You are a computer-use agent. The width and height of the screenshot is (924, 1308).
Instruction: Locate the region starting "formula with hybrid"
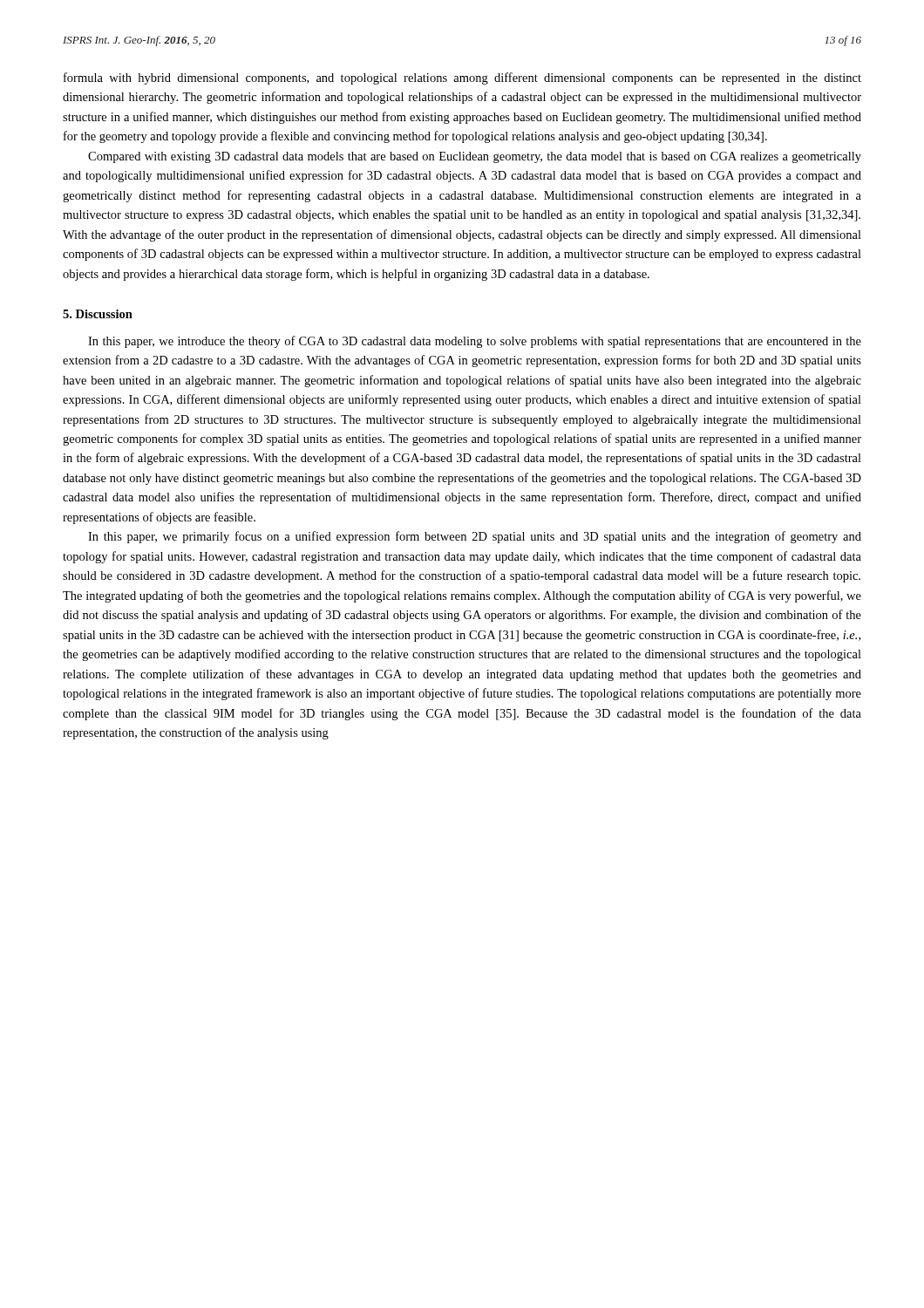click(462, 107)
